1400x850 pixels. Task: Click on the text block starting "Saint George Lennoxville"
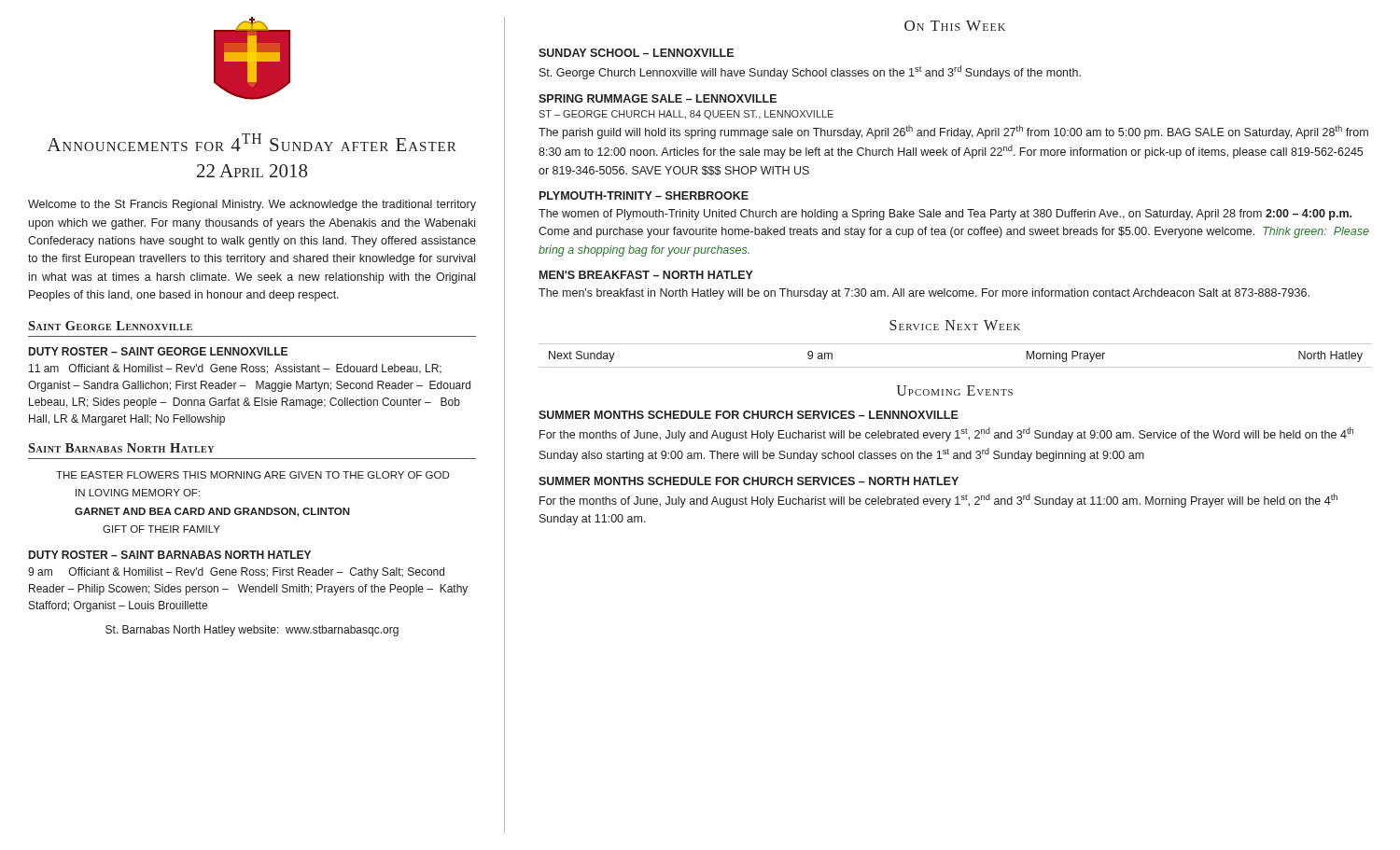110,325
